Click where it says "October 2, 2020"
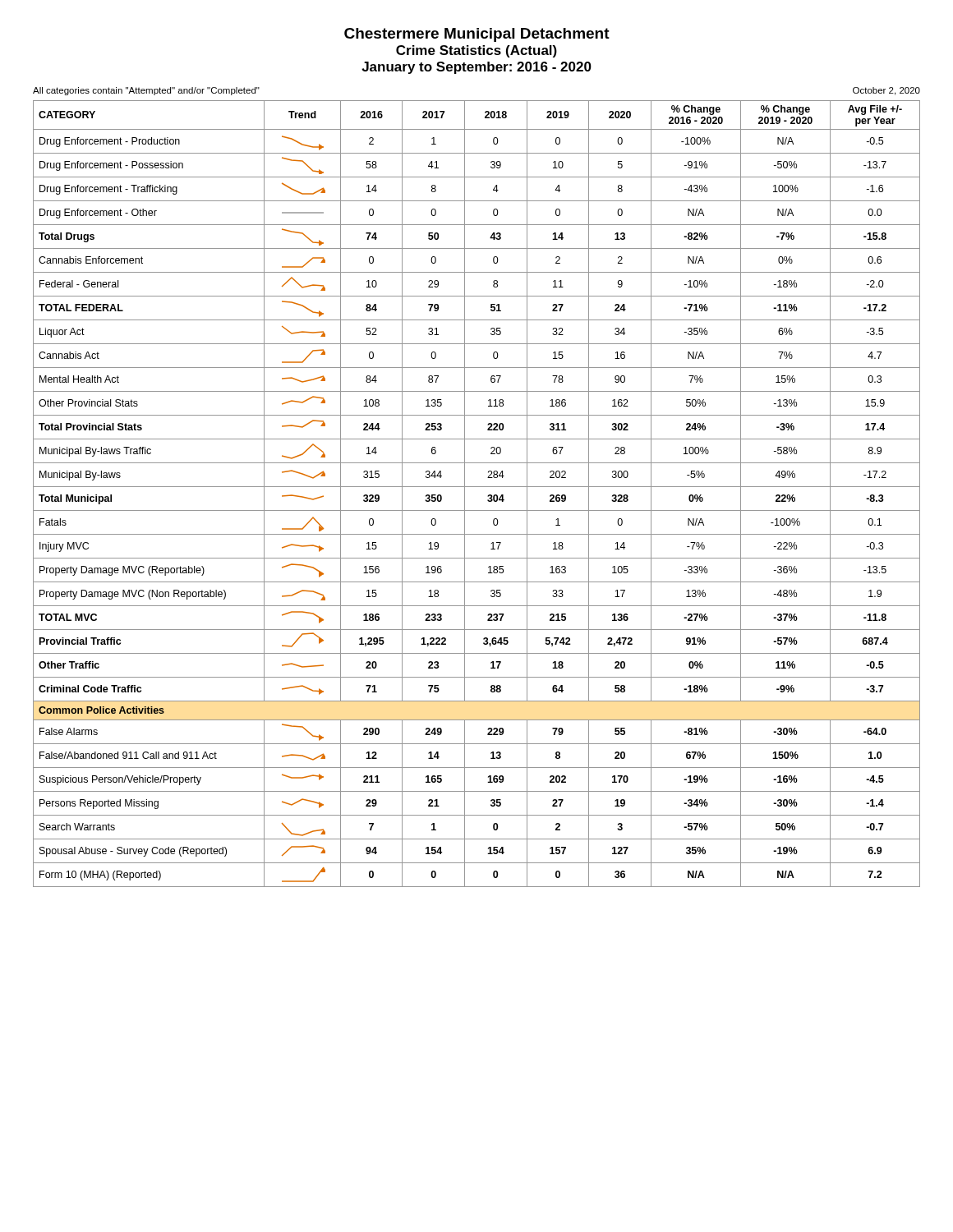The image size is (953, 1232). tap(886, 90)
